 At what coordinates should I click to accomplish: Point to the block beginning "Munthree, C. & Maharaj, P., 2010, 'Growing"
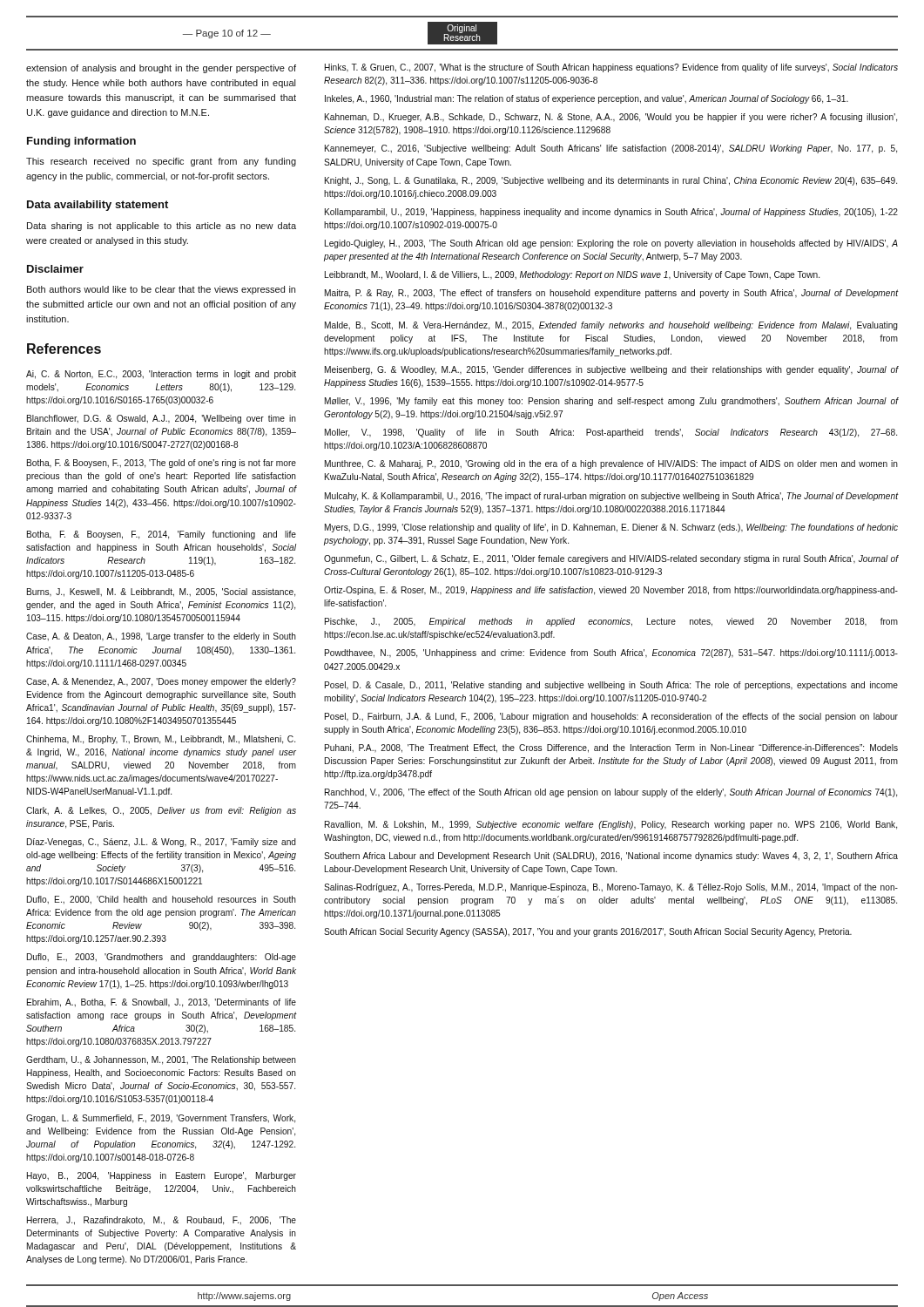611,471
